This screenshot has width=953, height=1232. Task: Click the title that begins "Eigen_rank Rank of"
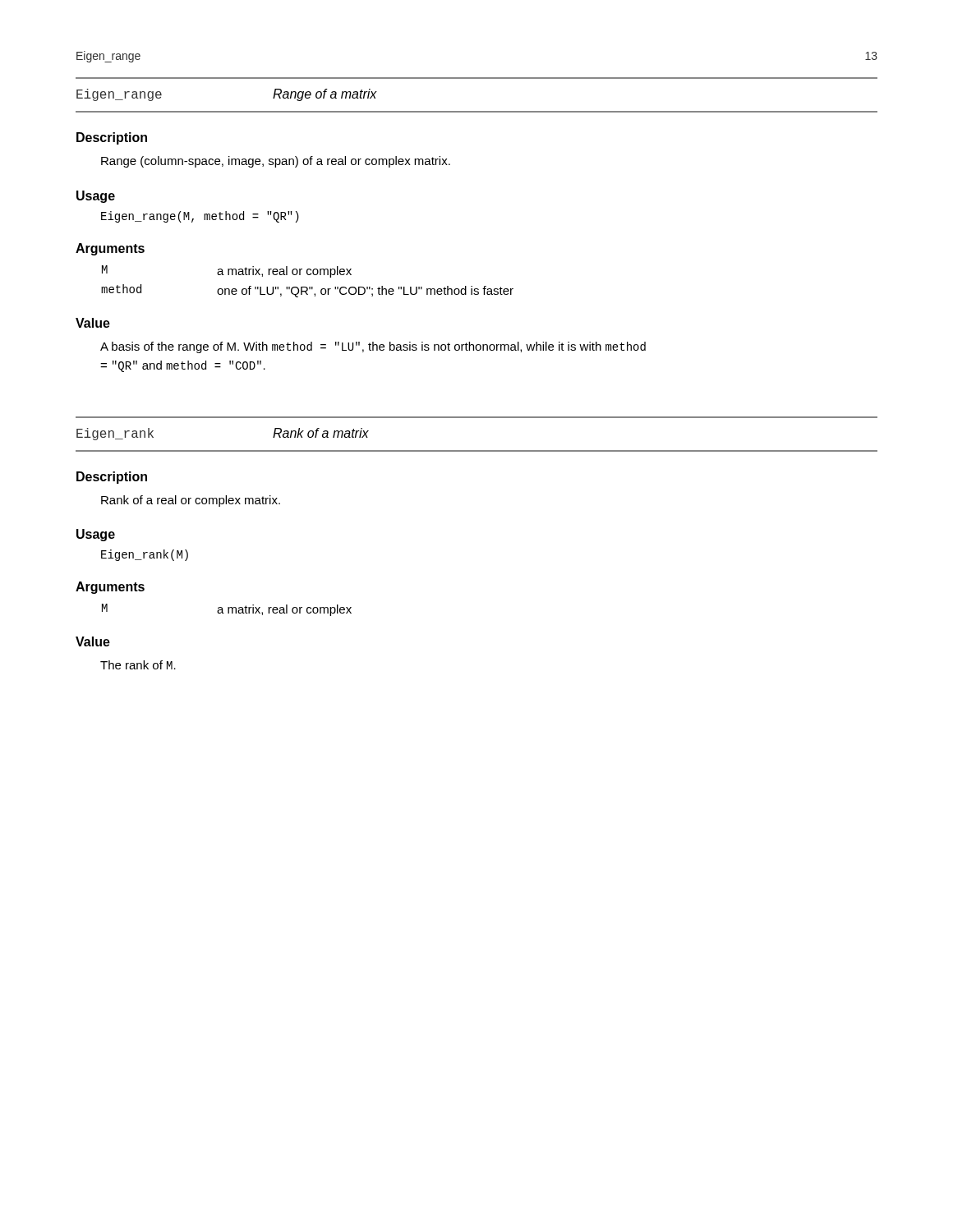click(110, 434)
